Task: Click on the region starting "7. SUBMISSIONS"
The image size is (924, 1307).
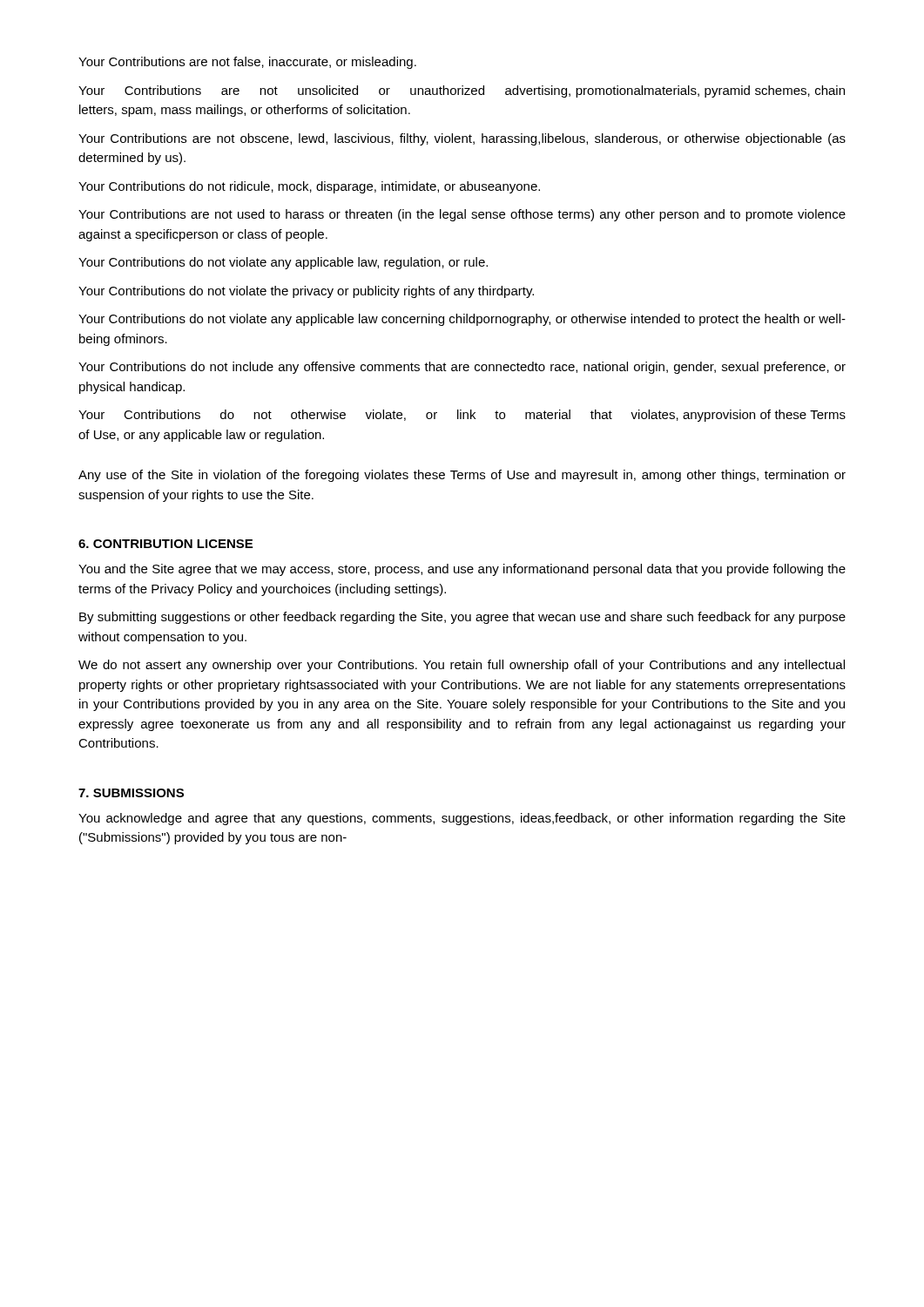Action: pyautogui.click(x=131, y=792)
